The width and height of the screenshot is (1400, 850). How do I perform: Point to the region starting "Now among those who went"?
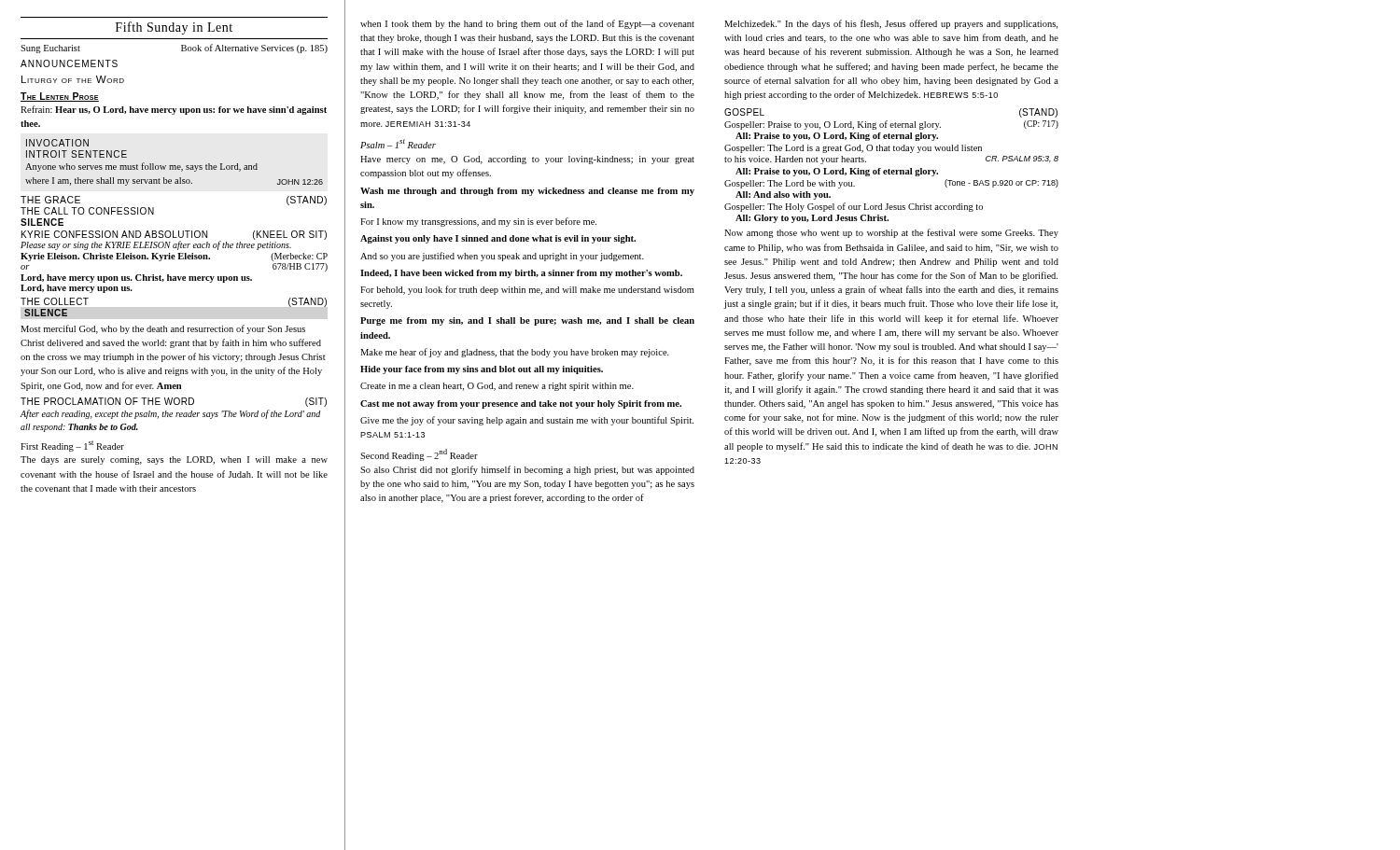pos(891,347)
